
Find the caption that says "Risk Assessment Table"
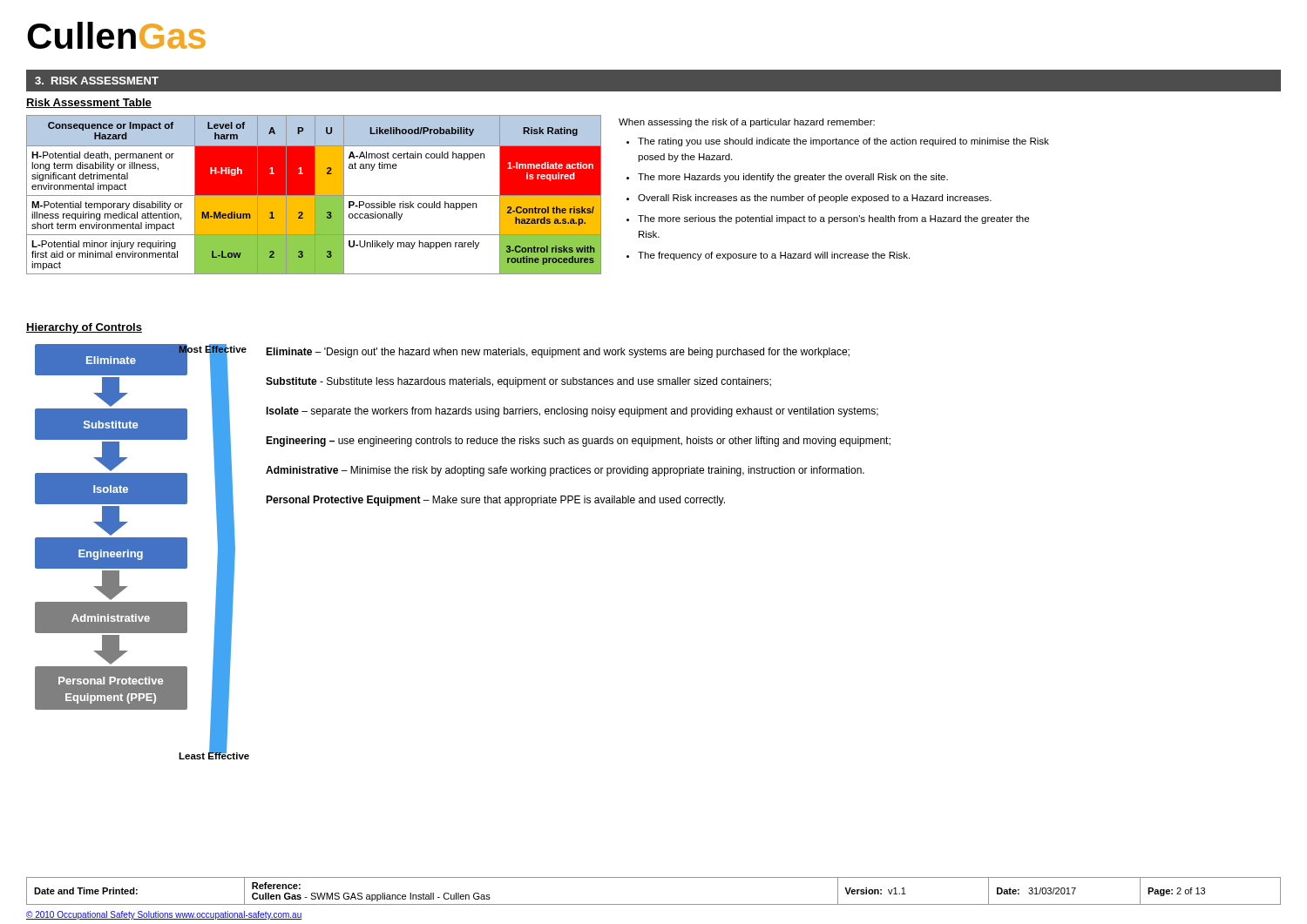89,102
